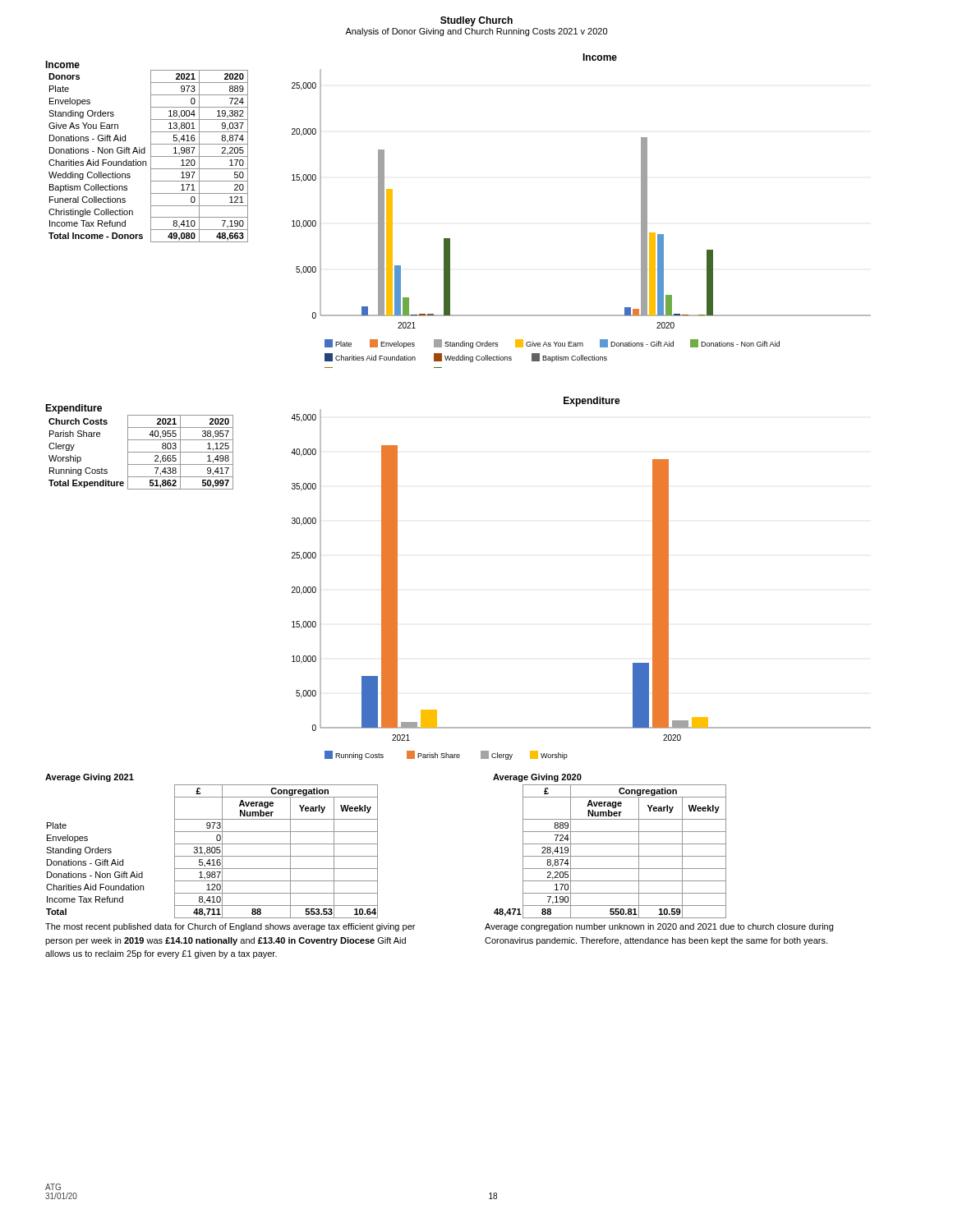Find the section header that says "Average Giving 2021"
The image size is (953, 1232).
89,777
